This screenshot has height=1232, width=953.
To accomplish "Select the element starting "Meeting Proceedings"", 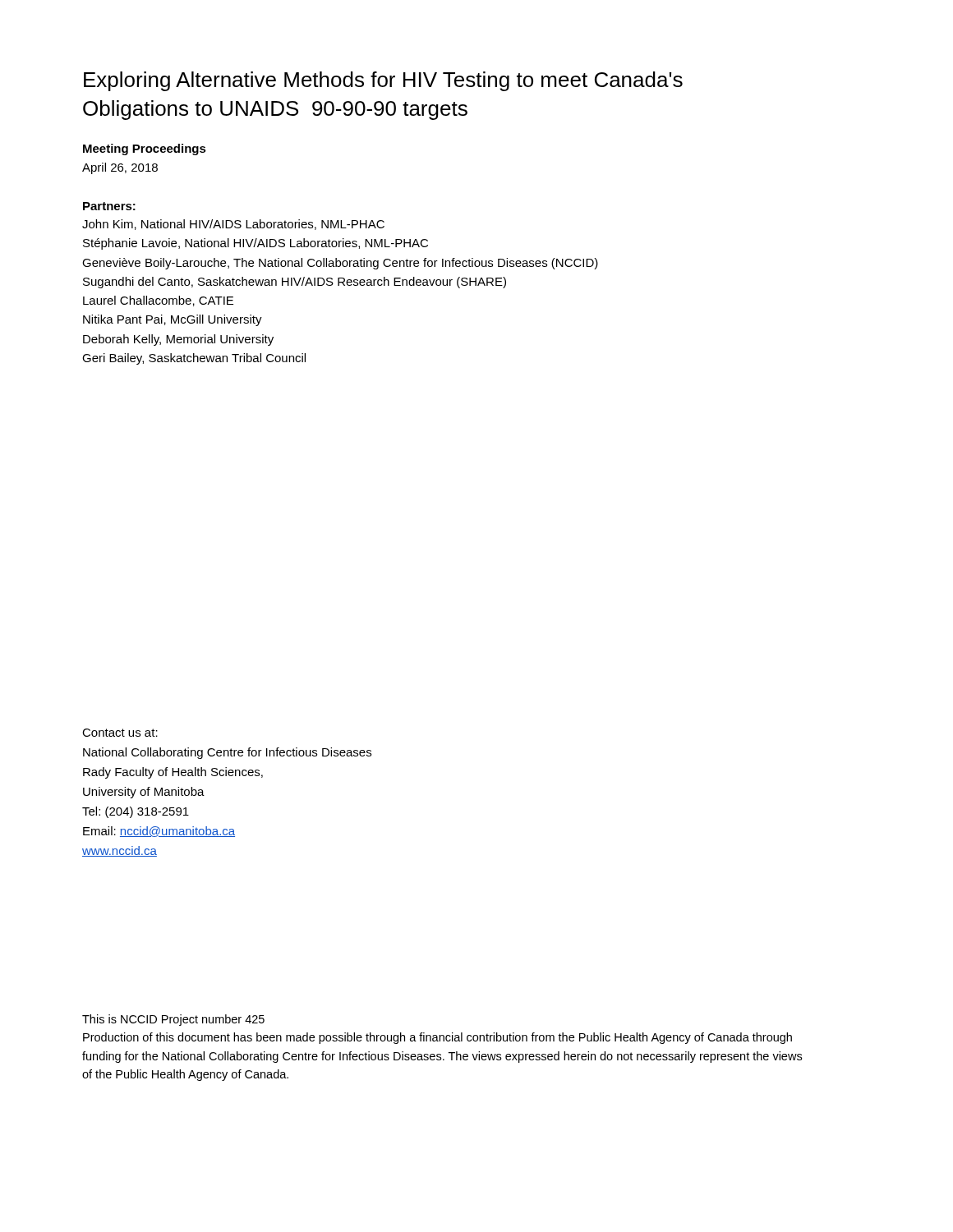I will [145, 149].
